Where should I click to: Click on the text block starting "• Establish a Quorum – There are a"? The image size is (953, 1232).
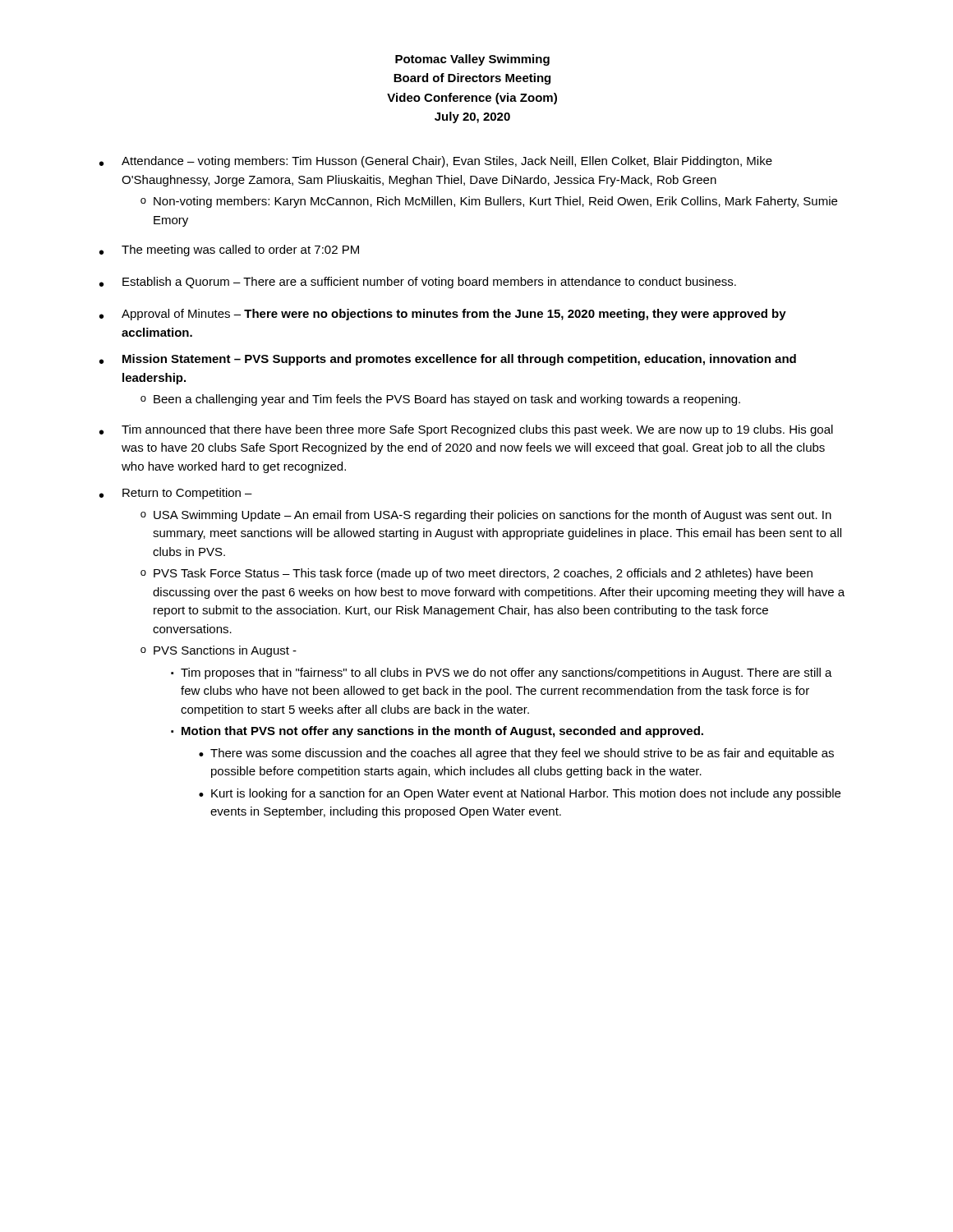click(x=472, y=285)
